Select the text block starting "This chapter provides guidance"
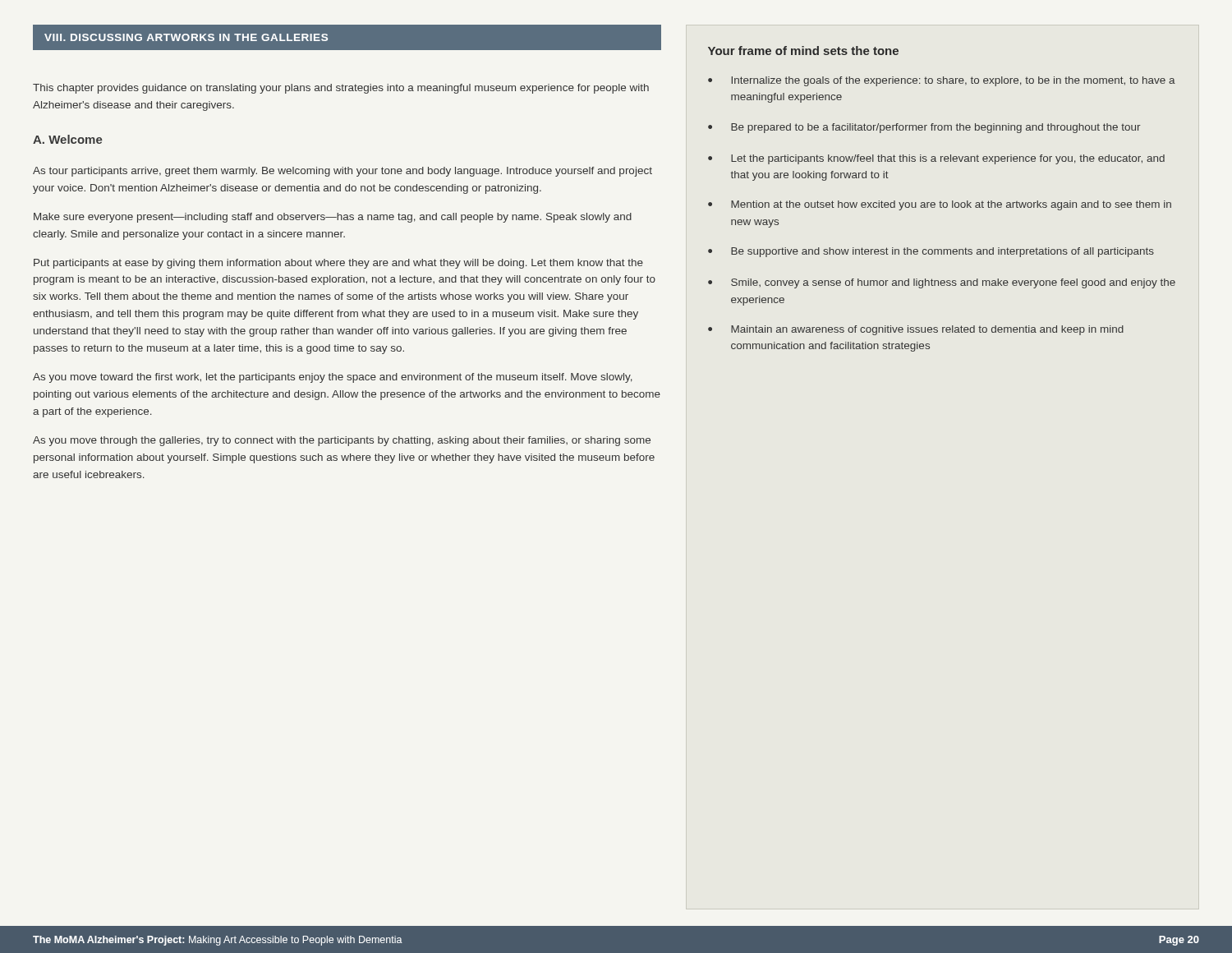Viewport: 1232px width, 953px height. pos(341,96)
